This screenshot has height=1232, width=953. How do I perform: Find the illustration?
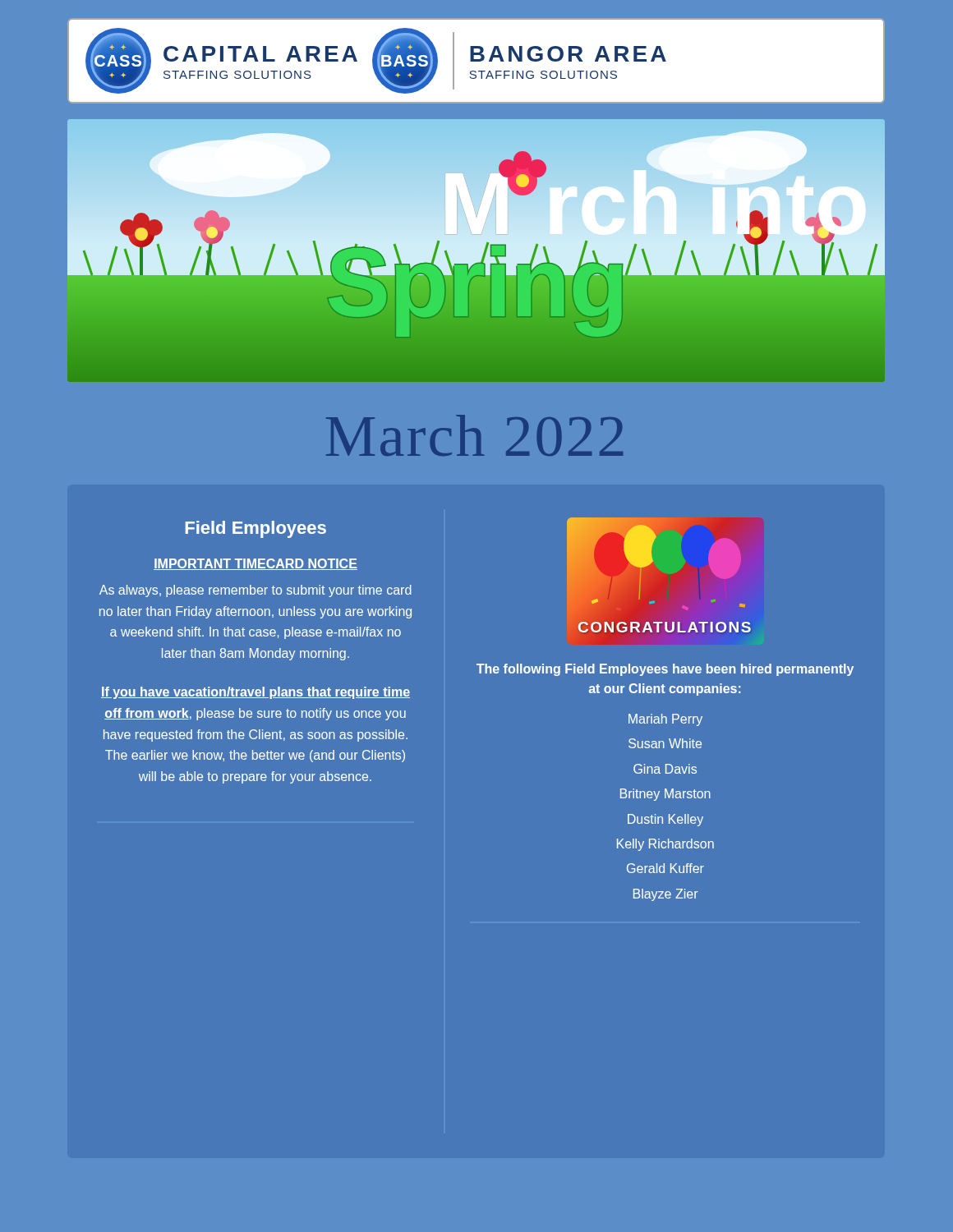476,251
